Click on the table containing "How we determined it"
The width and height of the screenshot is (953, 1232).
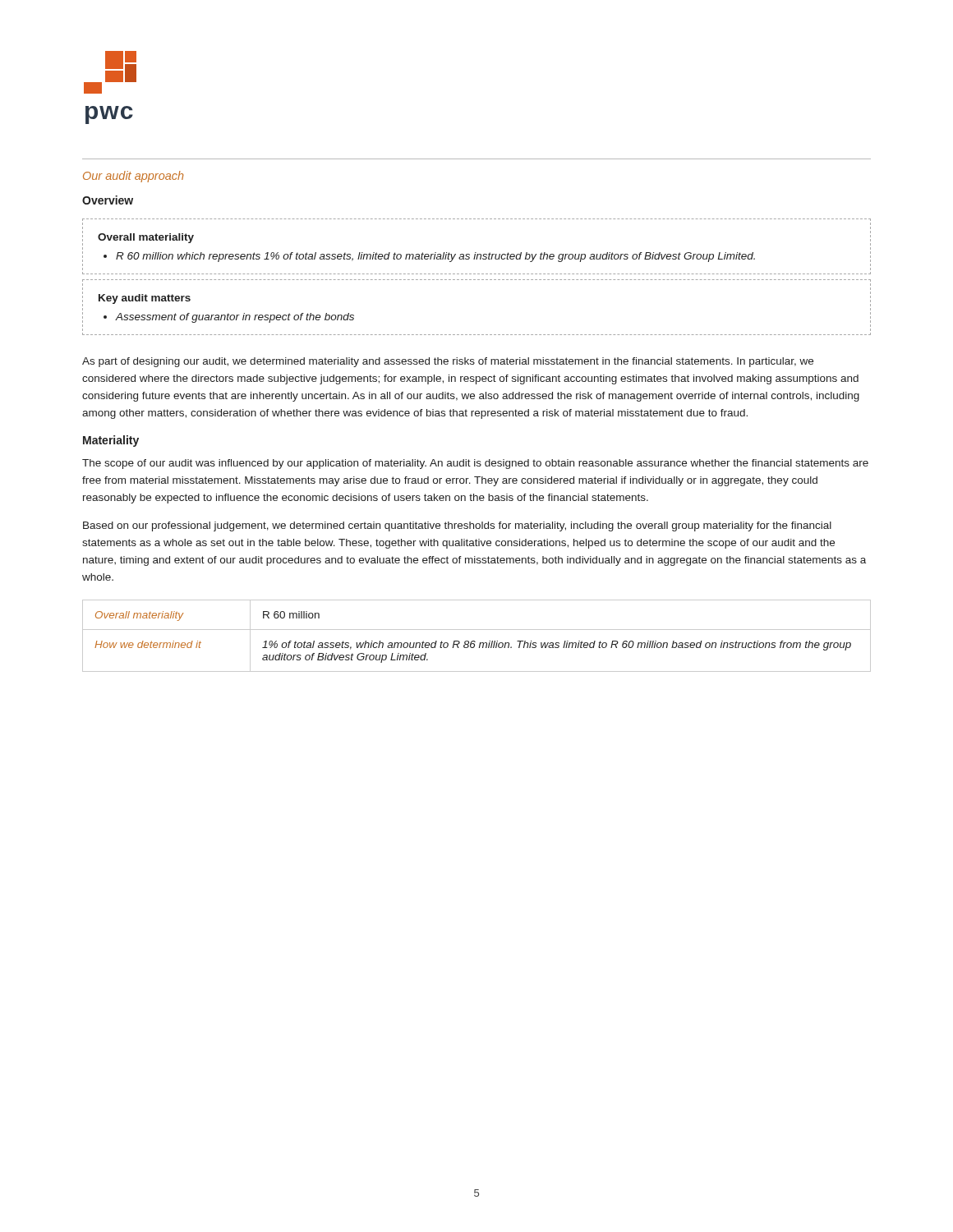[x=476, y=636]
